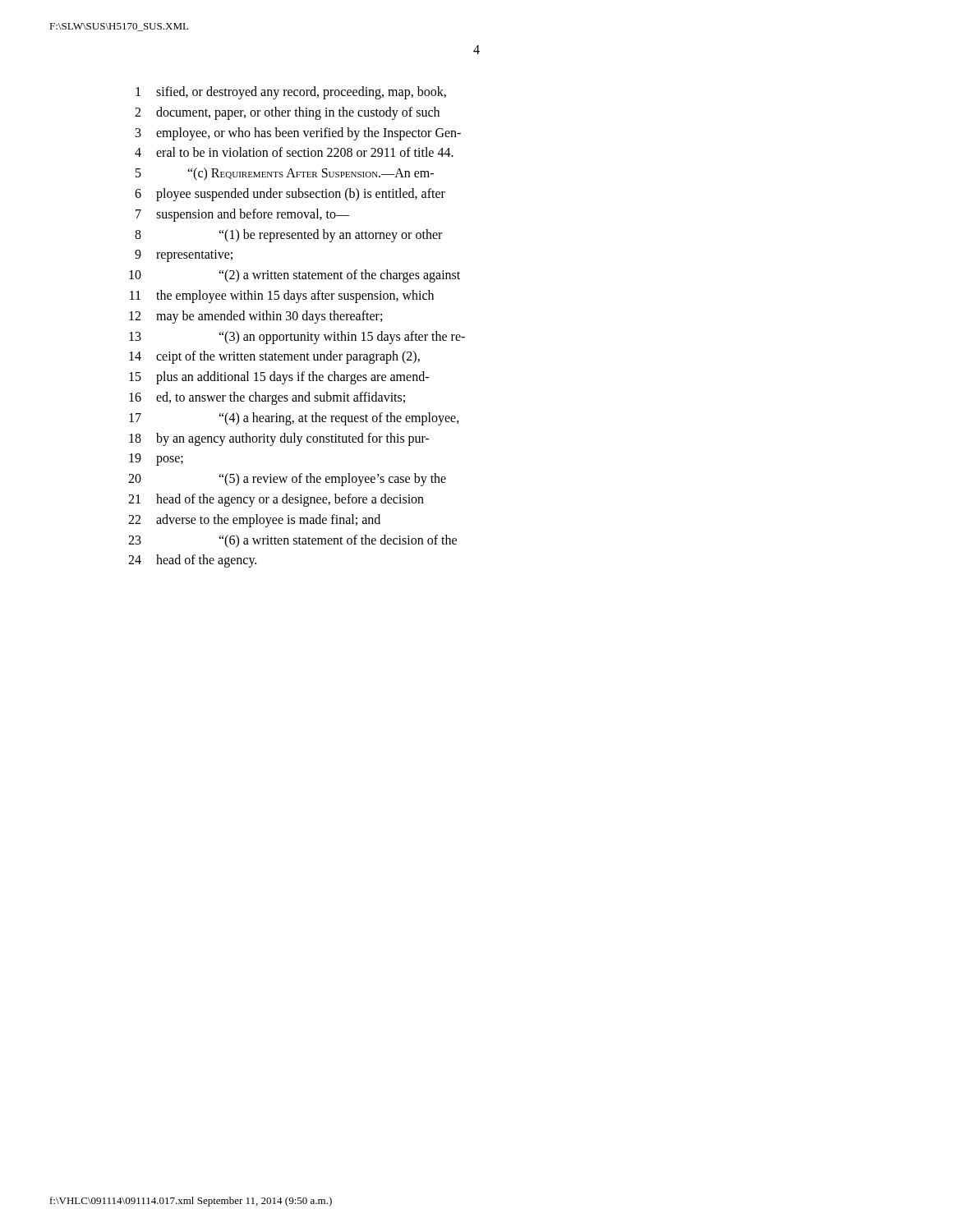Screen dimensions: 1232x953
Task: Find the block on this page that starts "3 employee, or who has been verified"
Action: [298, 134]
